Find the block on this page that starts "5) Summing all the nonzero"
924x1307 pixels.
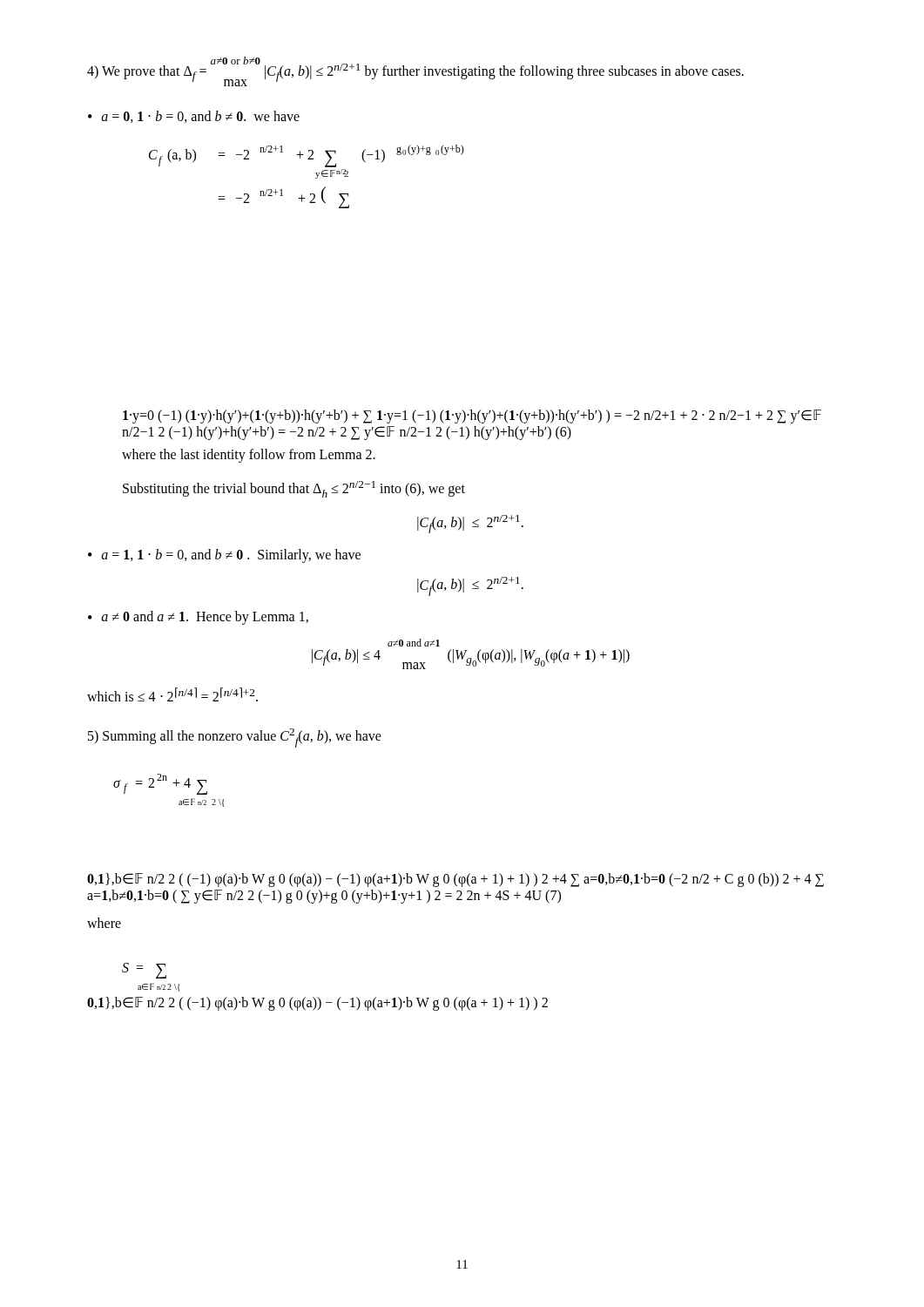pyautogui.click(x=234, y=736)
